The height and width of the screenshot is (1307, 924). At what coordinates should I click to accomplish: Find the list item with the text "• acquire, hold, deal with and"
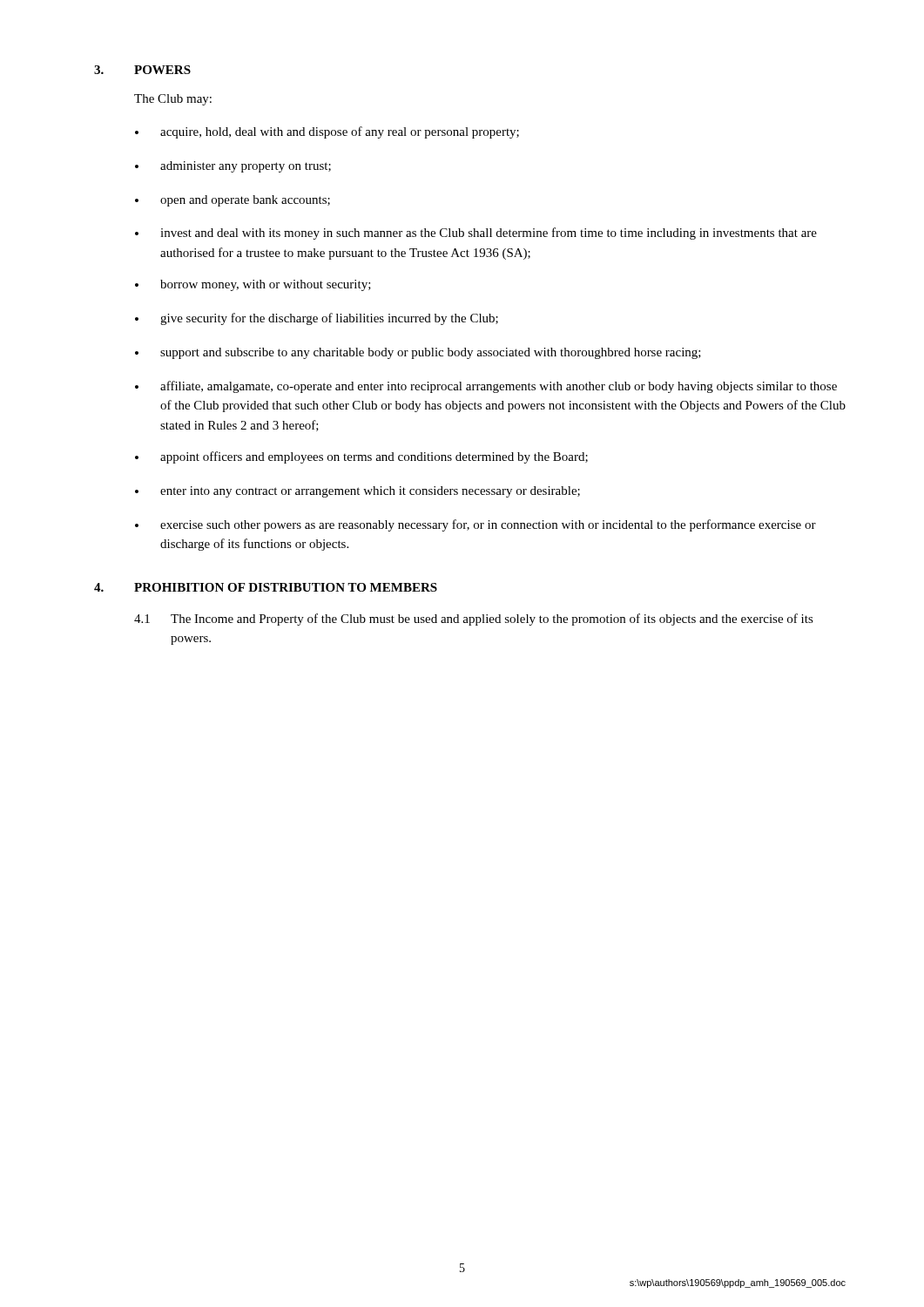coord(490,133)
